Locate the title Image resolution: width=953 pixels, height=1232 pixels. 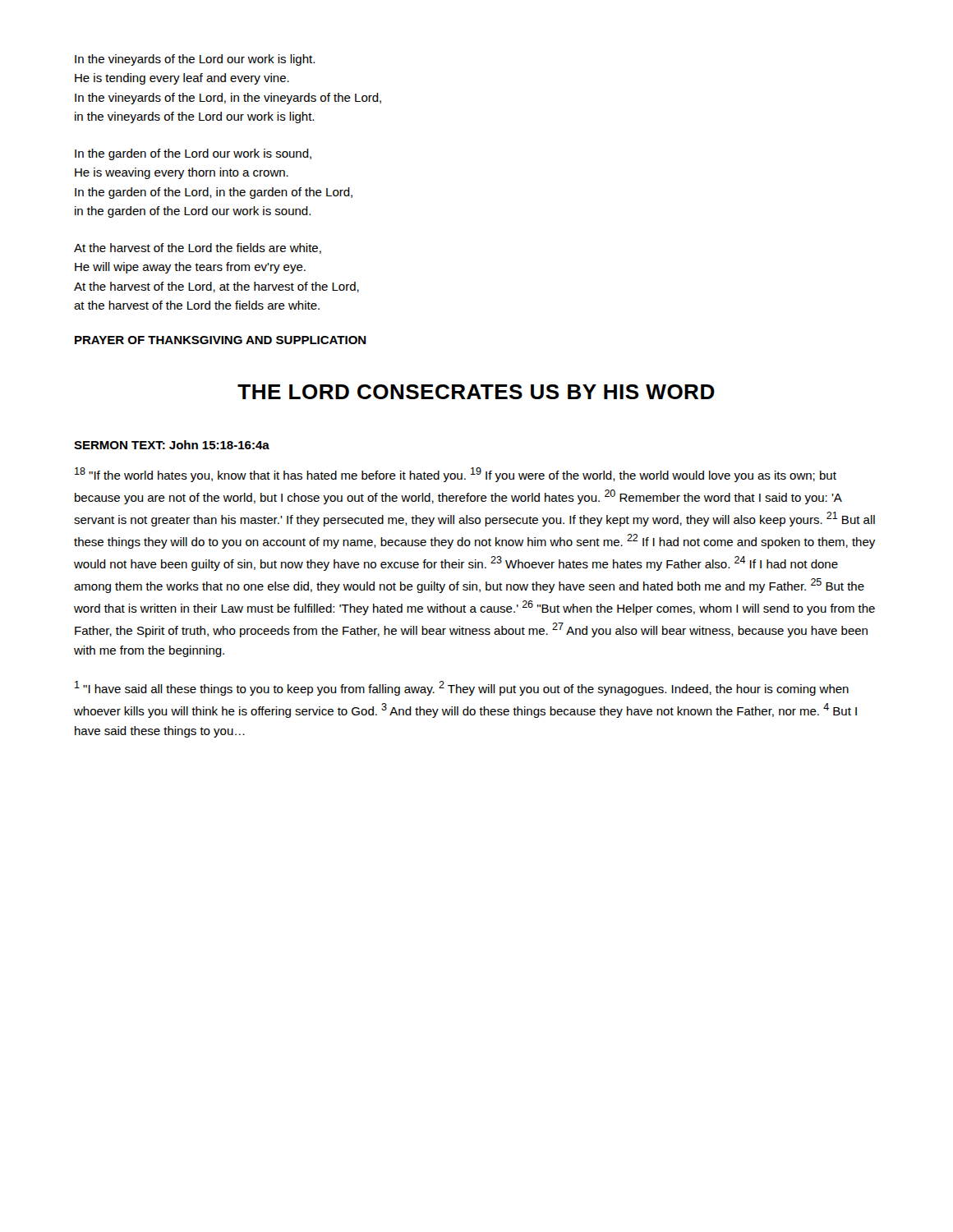tap(476, 392)
